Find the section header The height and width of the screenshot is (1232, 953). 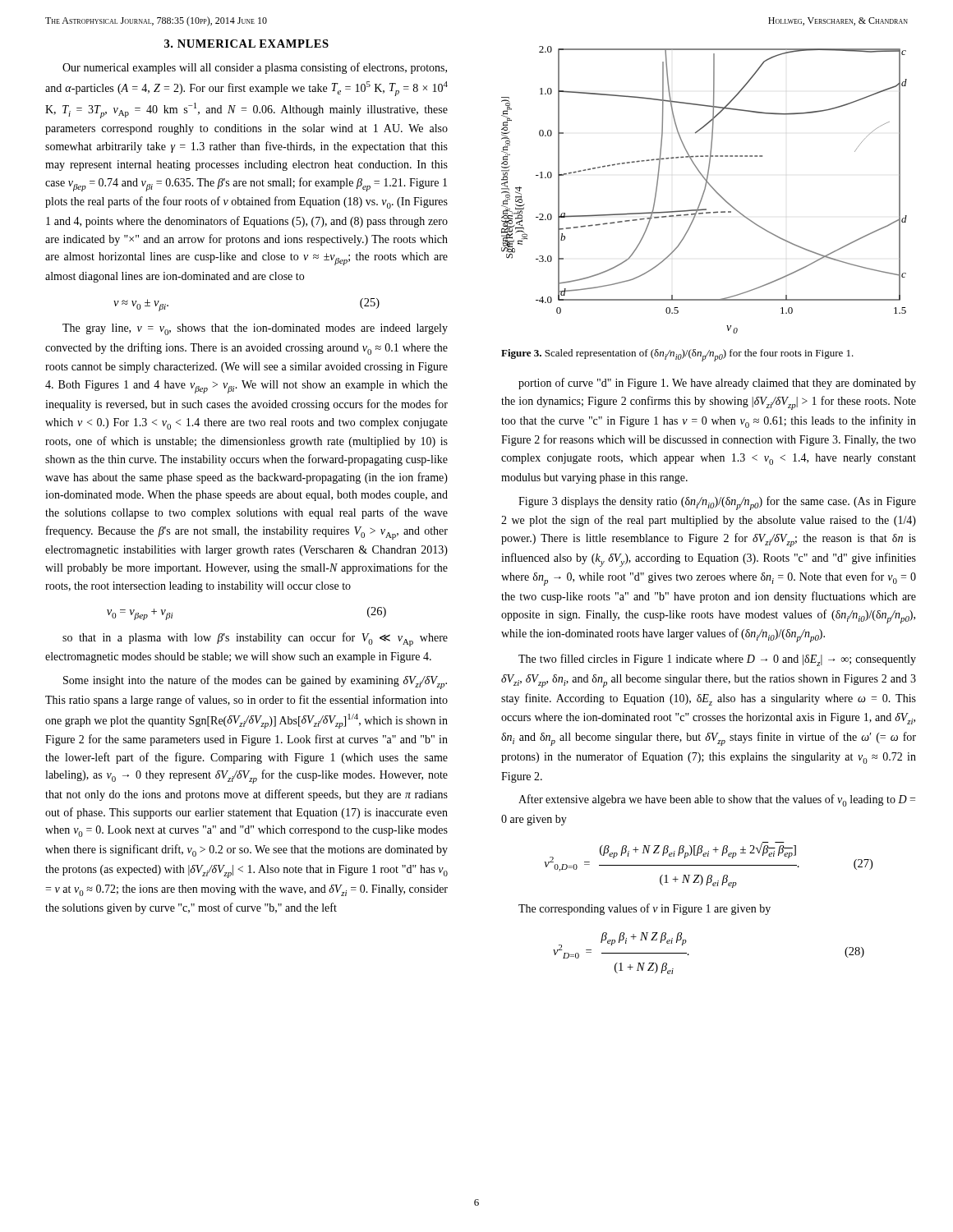(246, 44)
